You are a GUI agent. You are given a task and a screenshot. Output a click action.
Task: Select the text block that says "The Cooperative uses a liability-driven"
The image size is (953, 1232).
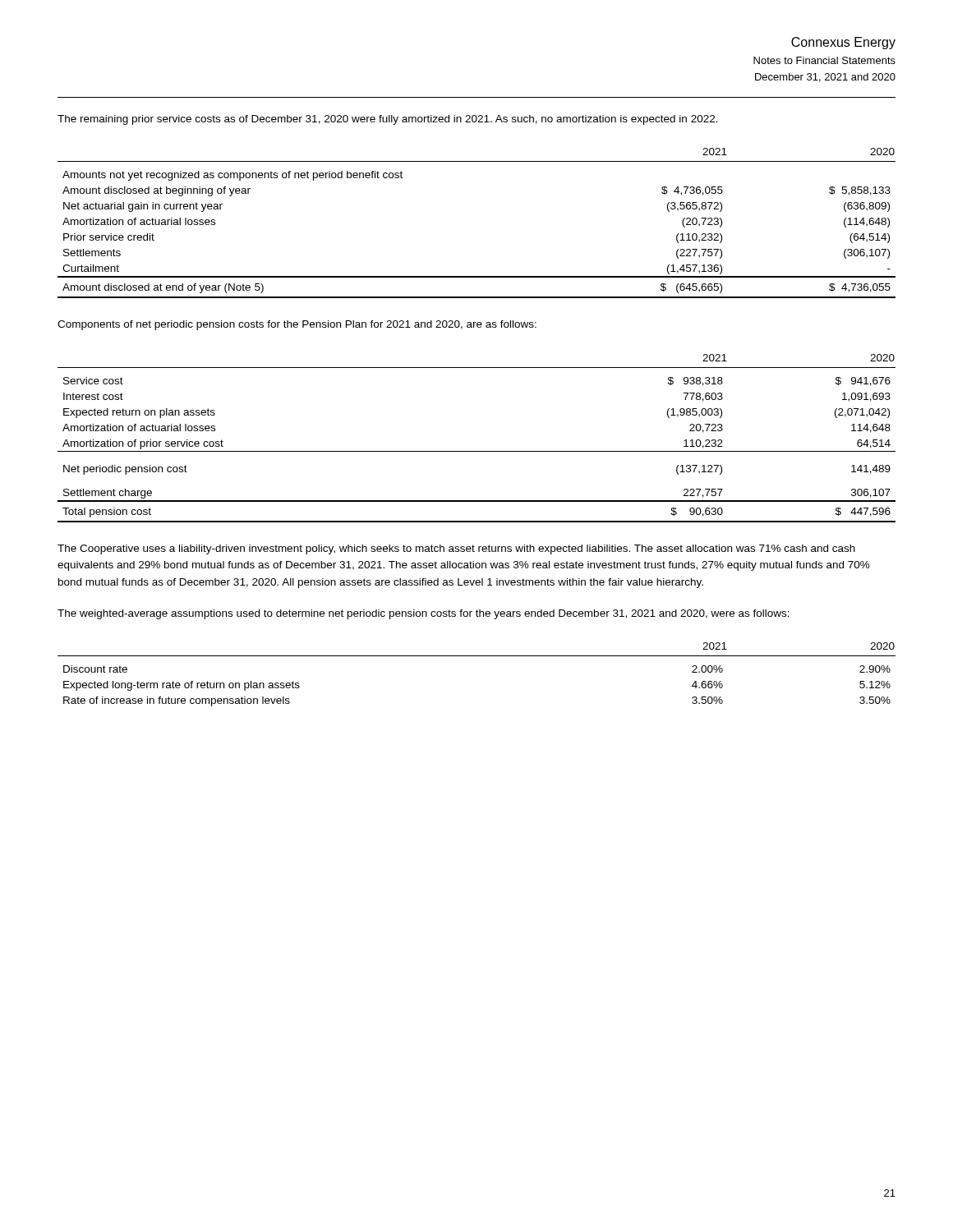464,565
